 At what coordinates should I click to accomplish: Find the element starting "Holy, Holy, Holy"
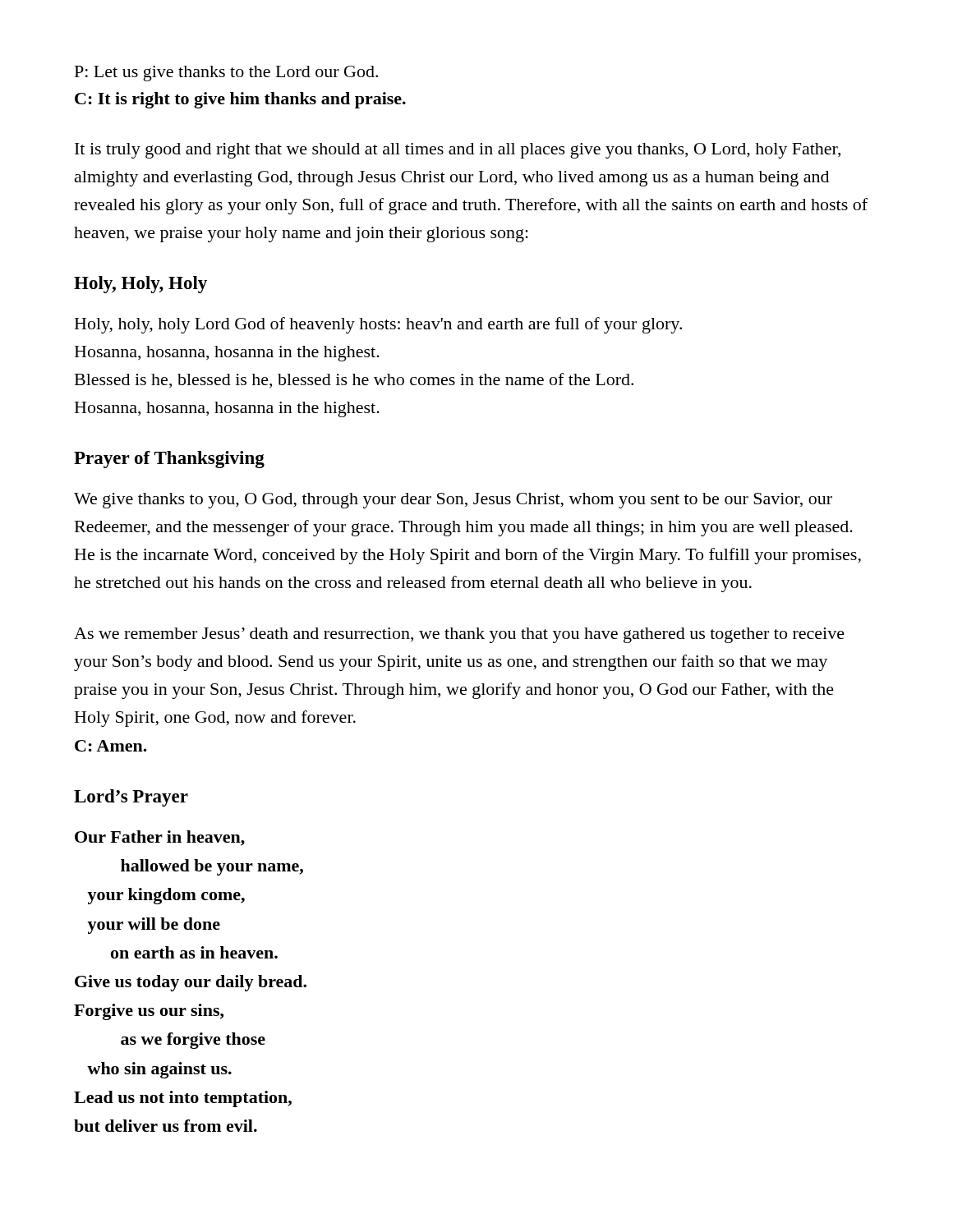[141, 283]
